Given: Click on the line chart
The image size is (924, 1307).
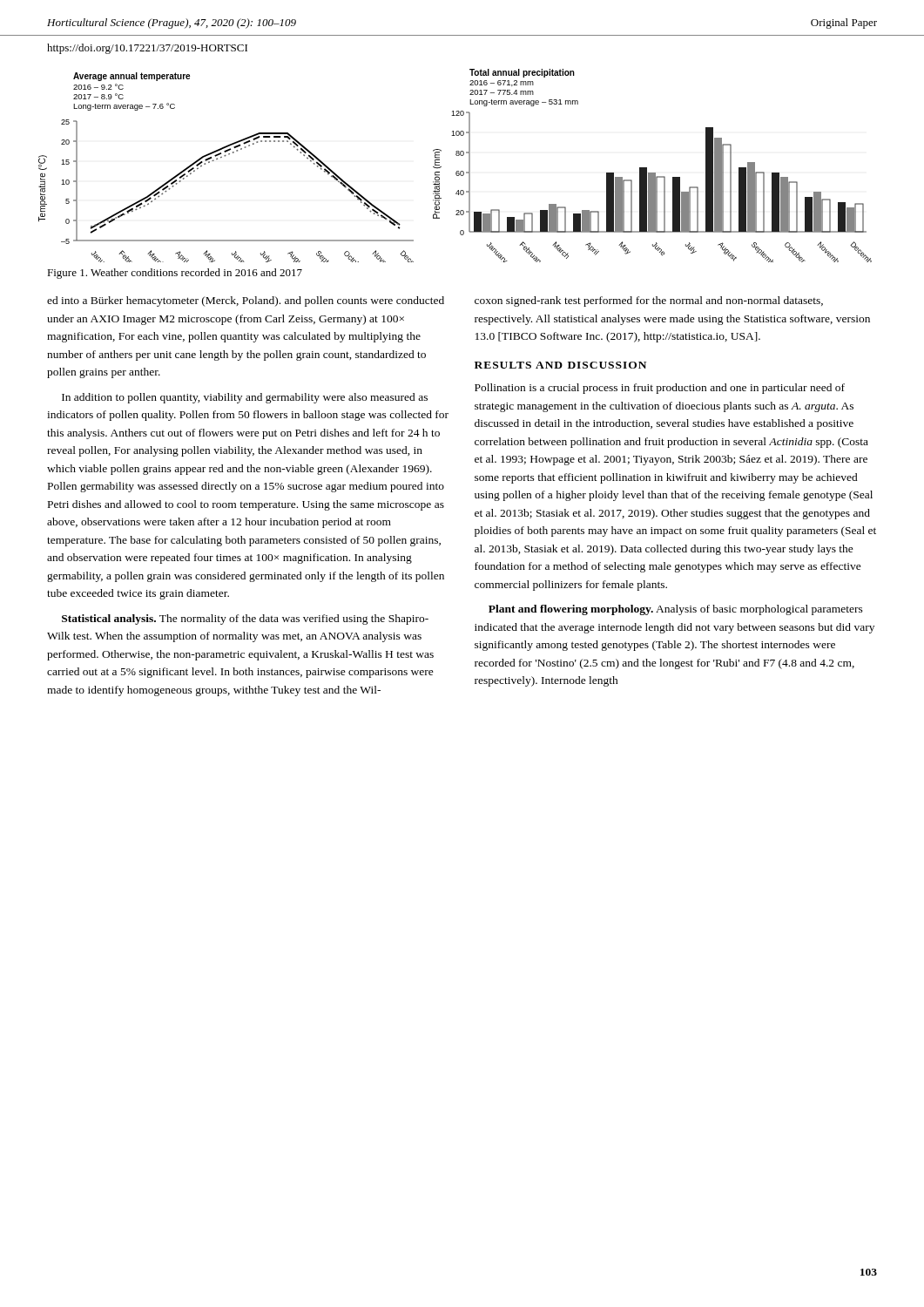Looking at the screenshot, I should pos(229,164).
